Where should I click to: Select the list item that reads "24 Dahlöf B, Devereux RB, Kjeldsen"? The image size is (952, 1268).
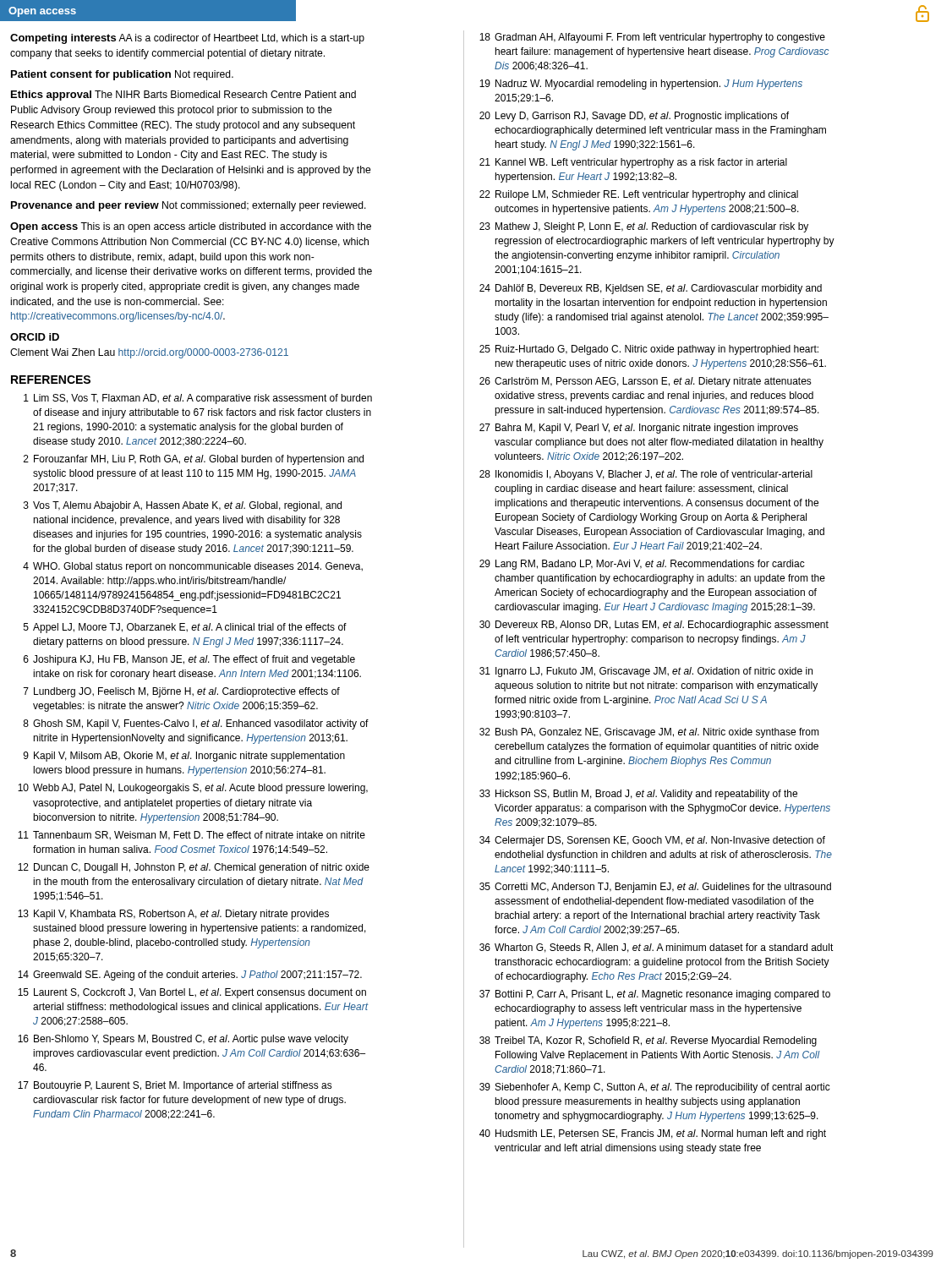tap(654, 310)
